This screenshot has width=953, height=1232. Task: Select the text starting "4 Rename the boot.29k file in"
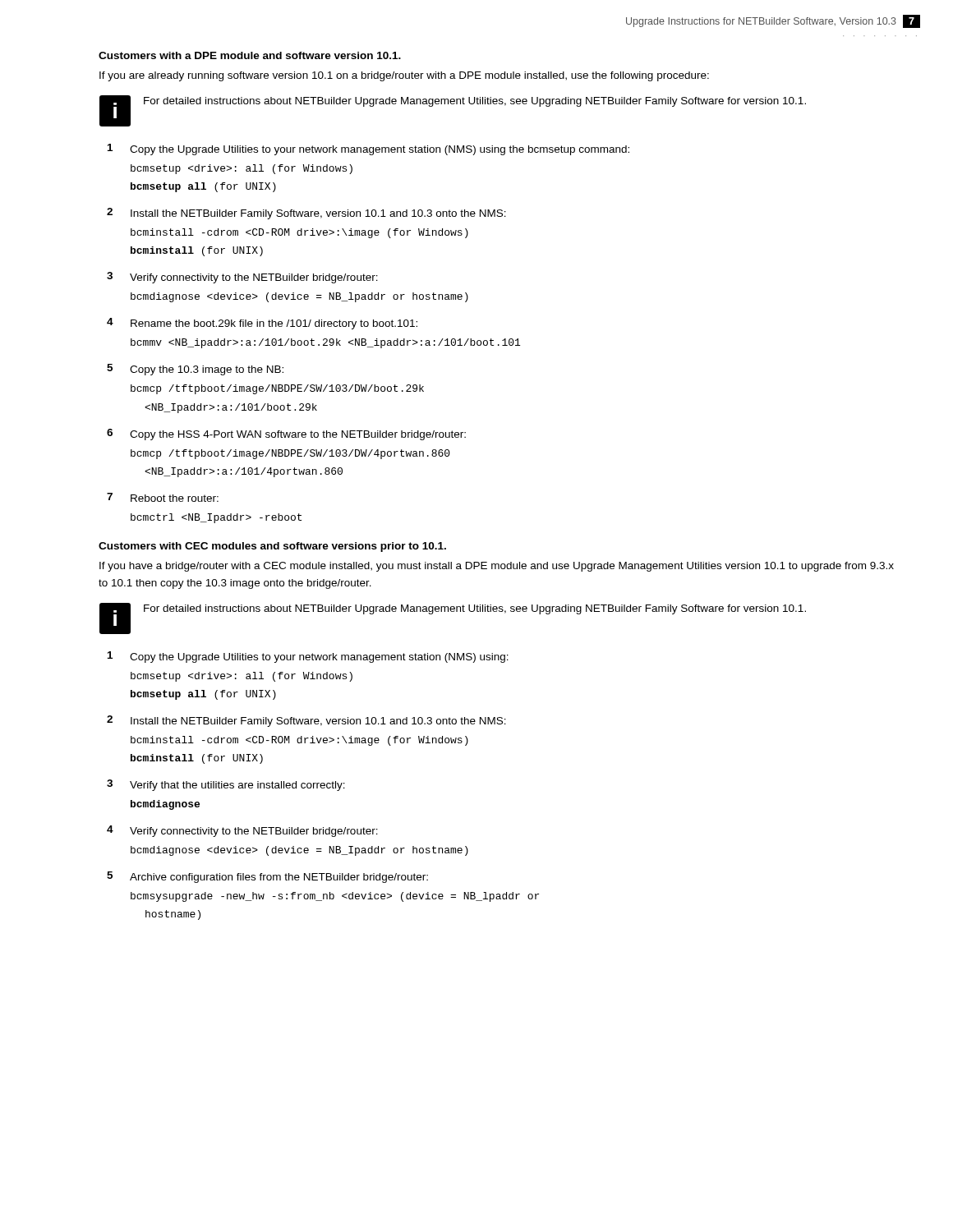point(314,335)
